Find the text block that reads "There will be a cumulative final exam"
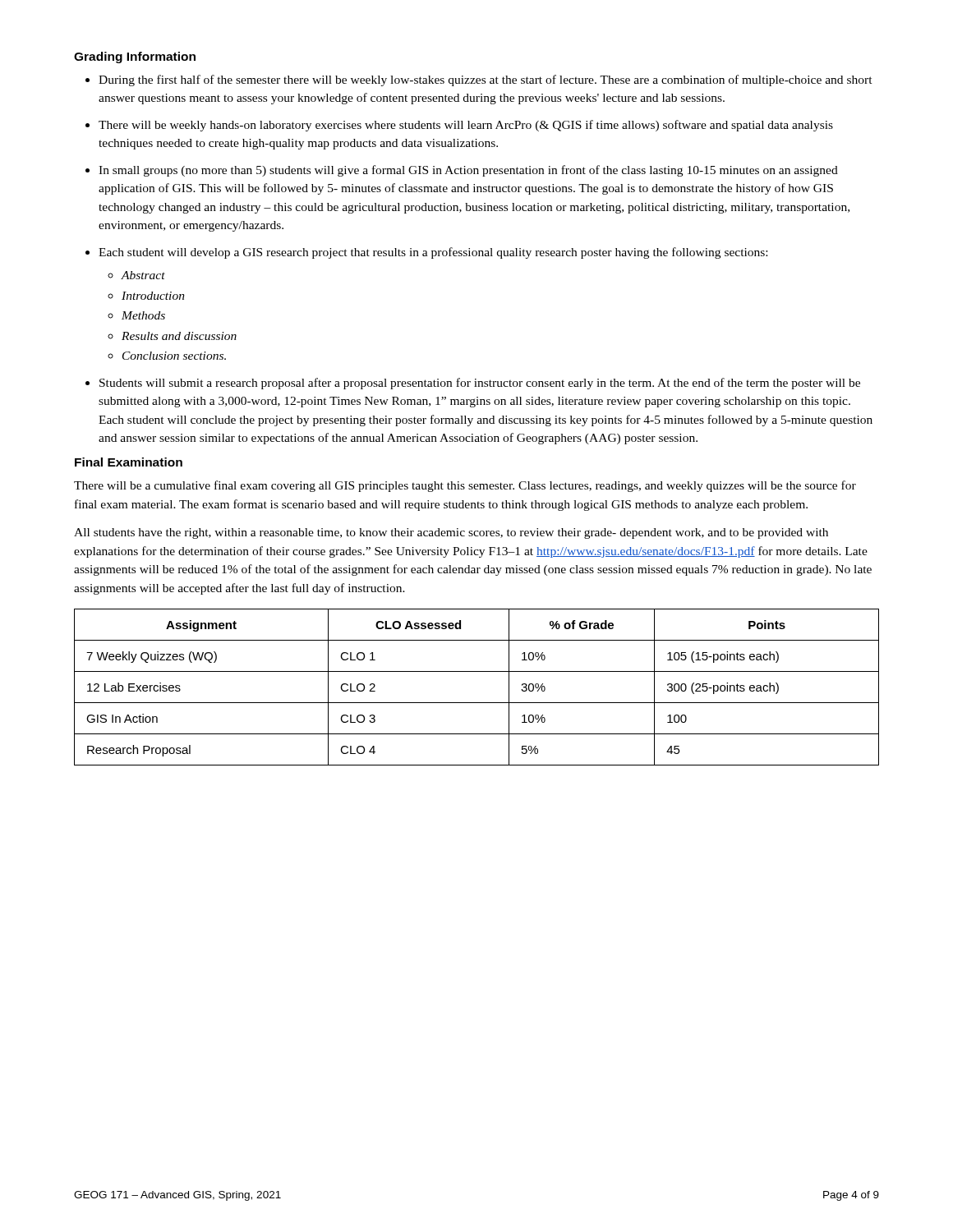Screen dimensions: 1232x953 (465, 495)
